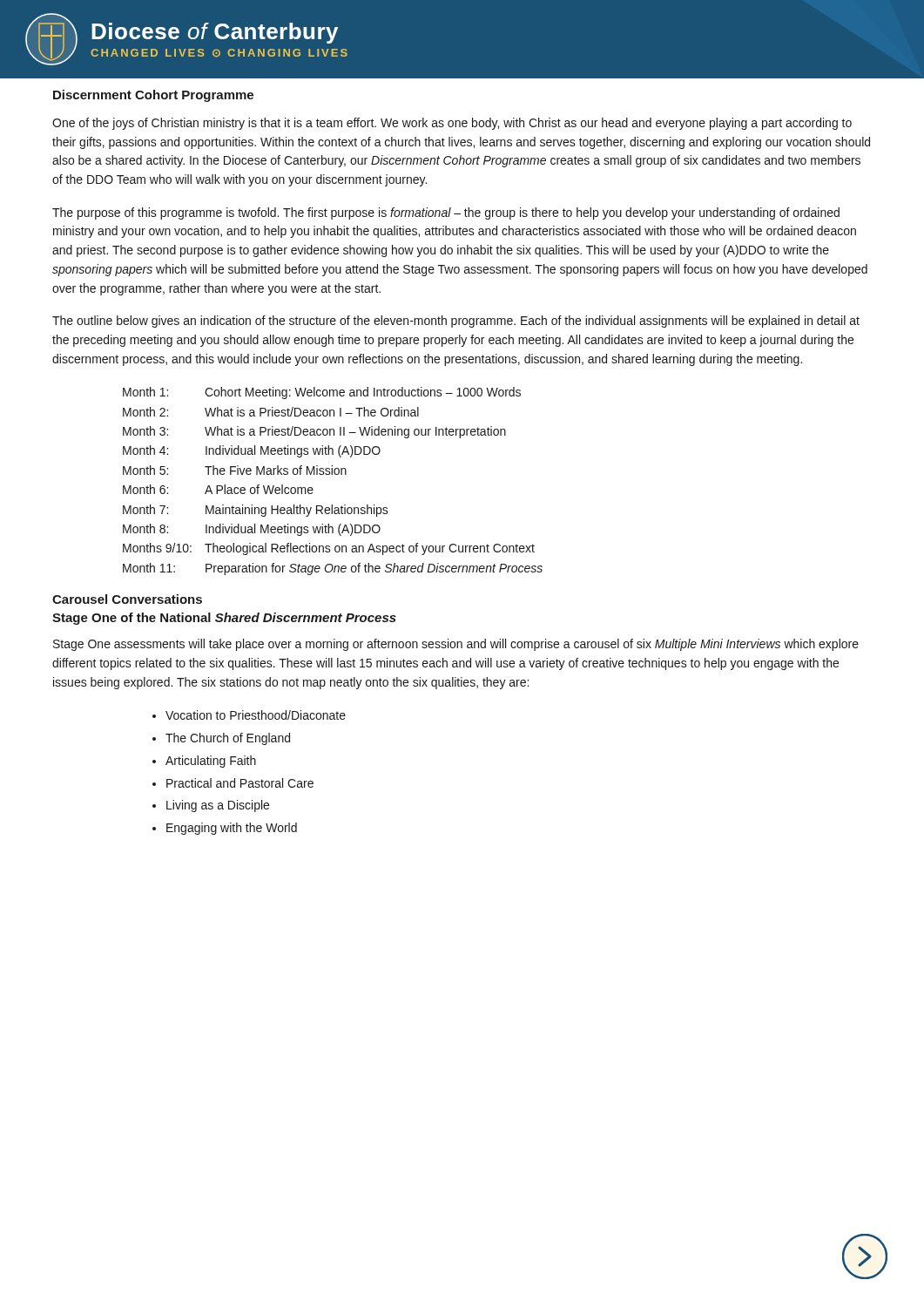
Task: Point to the section header beginning "Carousel ConversationsStage One of the National Shared Discernment"
Action: [127, 599]
